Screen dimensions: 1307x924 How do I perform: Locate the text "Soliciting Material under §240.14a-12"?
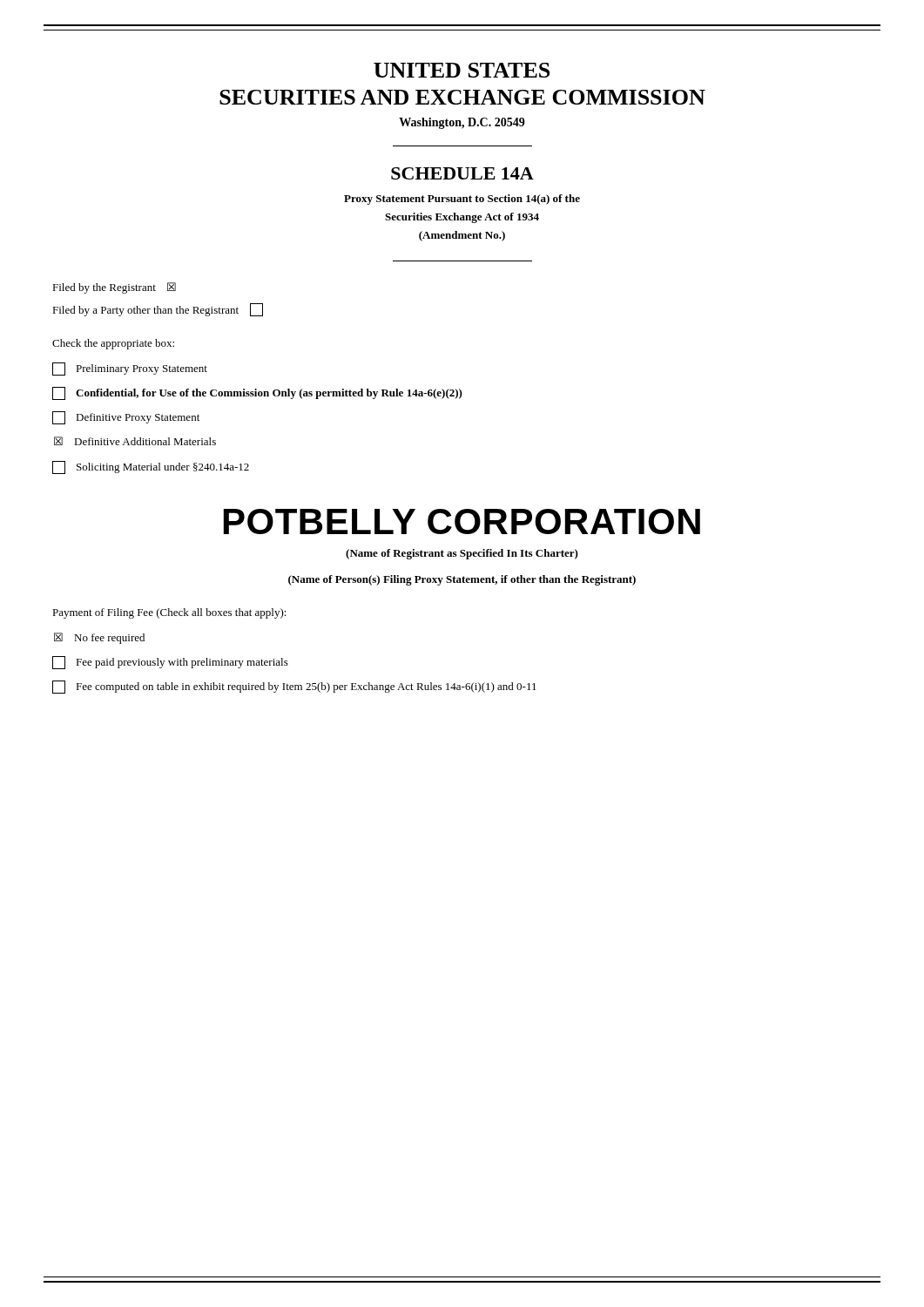click(x=151, y=467)
